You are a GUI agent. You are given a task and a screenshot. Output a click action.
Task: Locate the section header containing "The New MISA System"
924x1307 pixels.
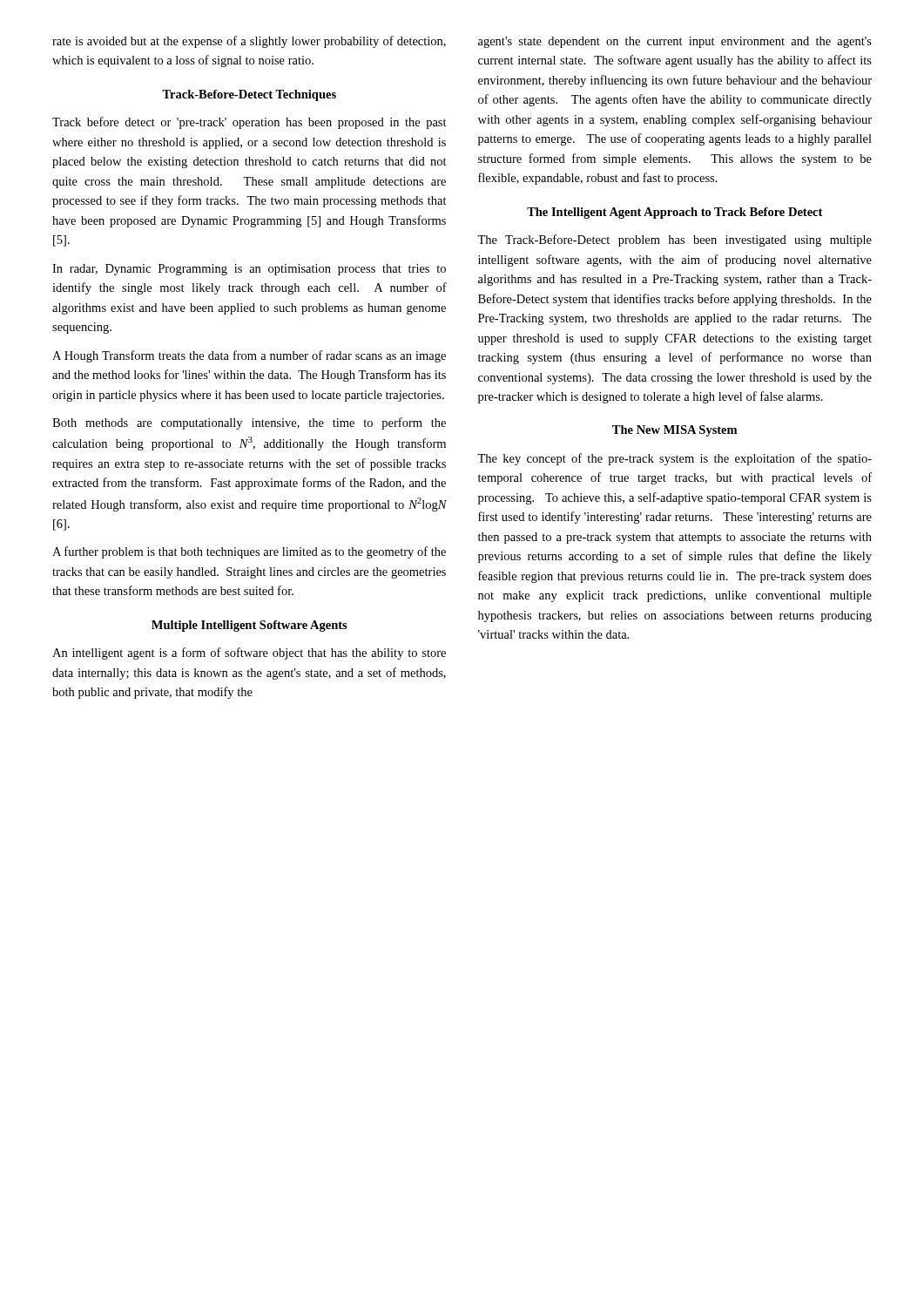coord(675,430)
